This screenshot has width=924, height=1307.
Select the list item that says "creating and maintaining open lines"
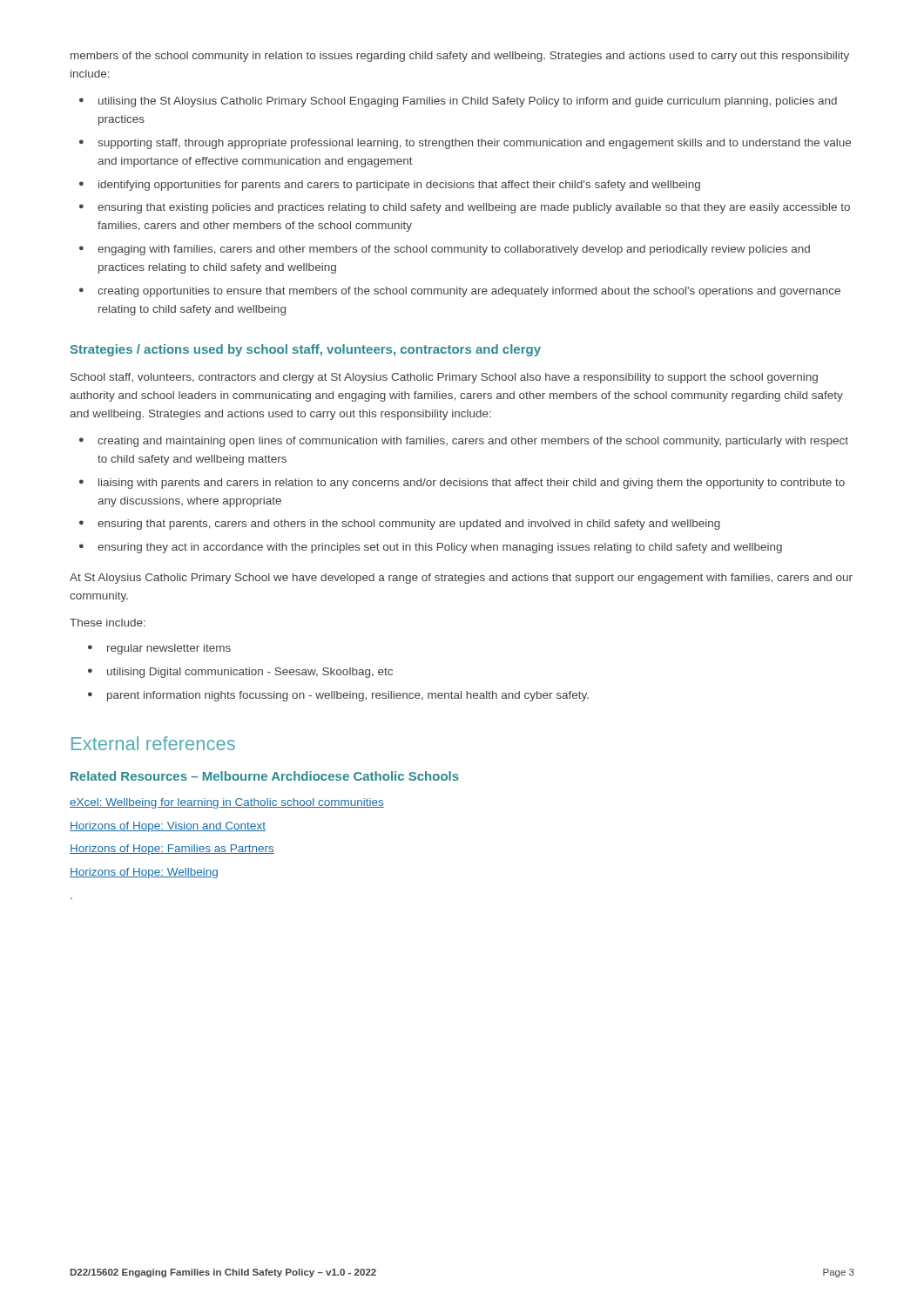pyautogui.click(x=473, y=449)
